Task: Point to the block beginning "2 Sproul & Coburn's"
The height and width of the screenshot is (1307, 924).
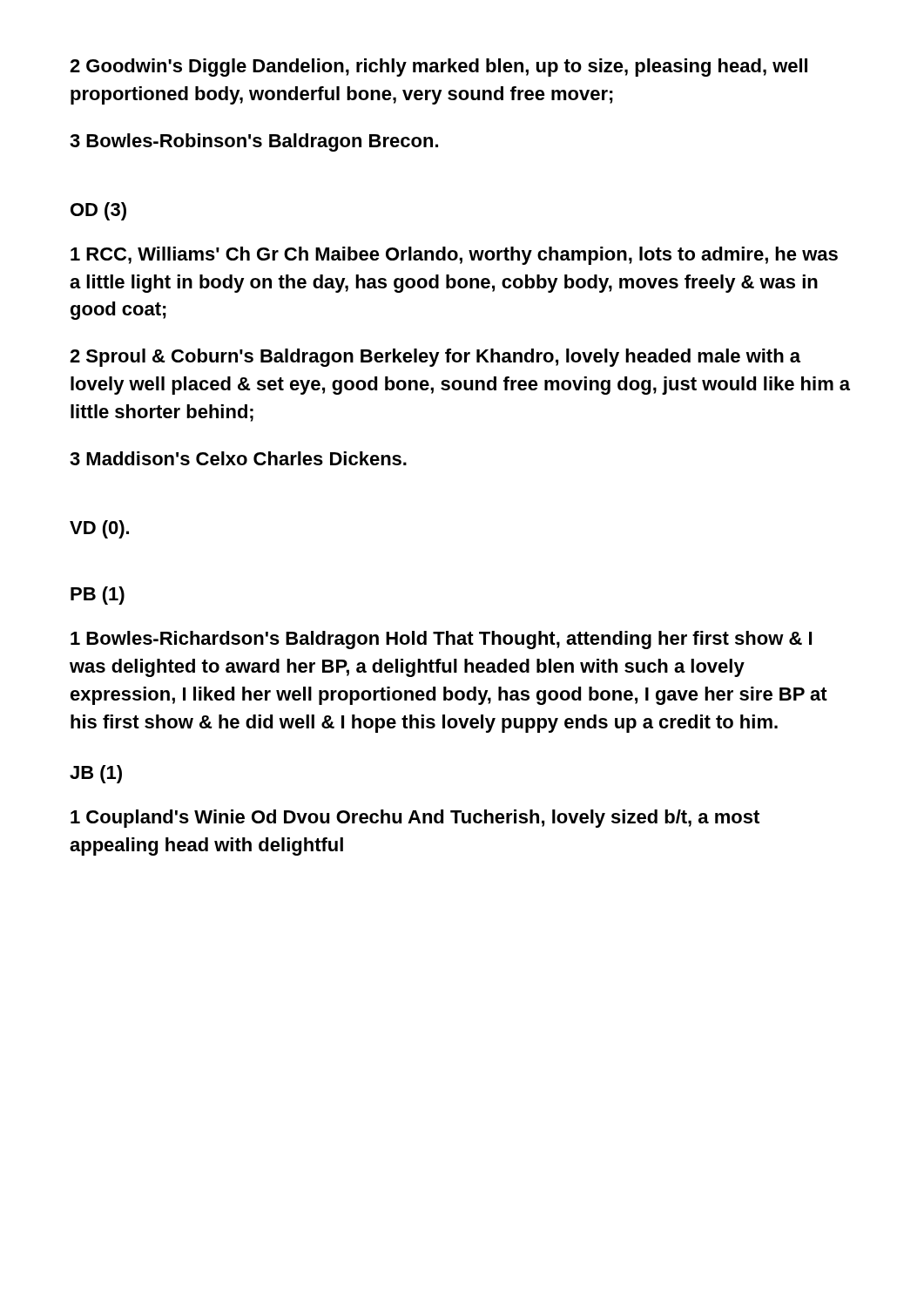Action: 460,384
